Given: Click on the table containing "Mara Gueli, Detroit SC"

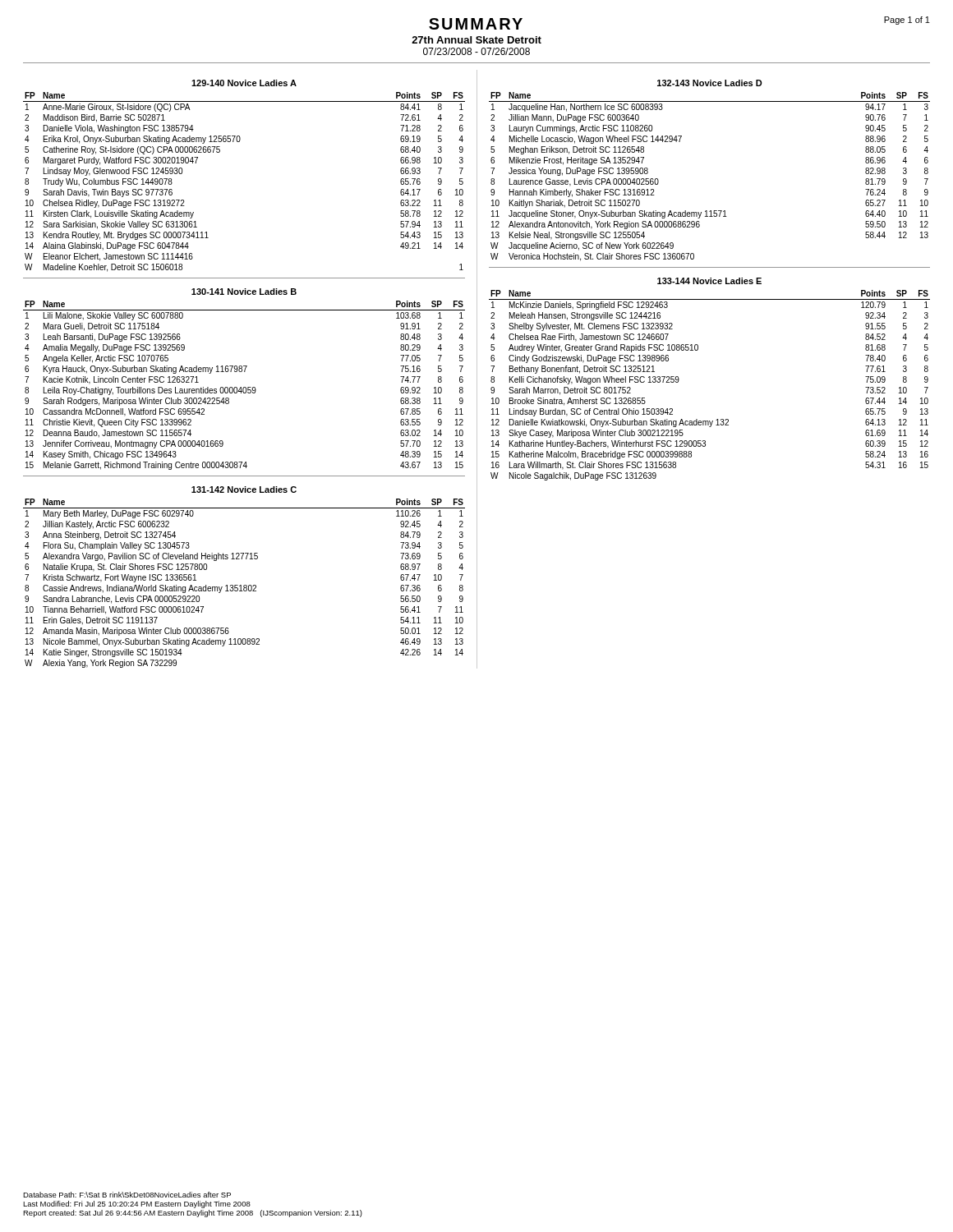Looking at the screenshot, I should click(x=244, y=385).
